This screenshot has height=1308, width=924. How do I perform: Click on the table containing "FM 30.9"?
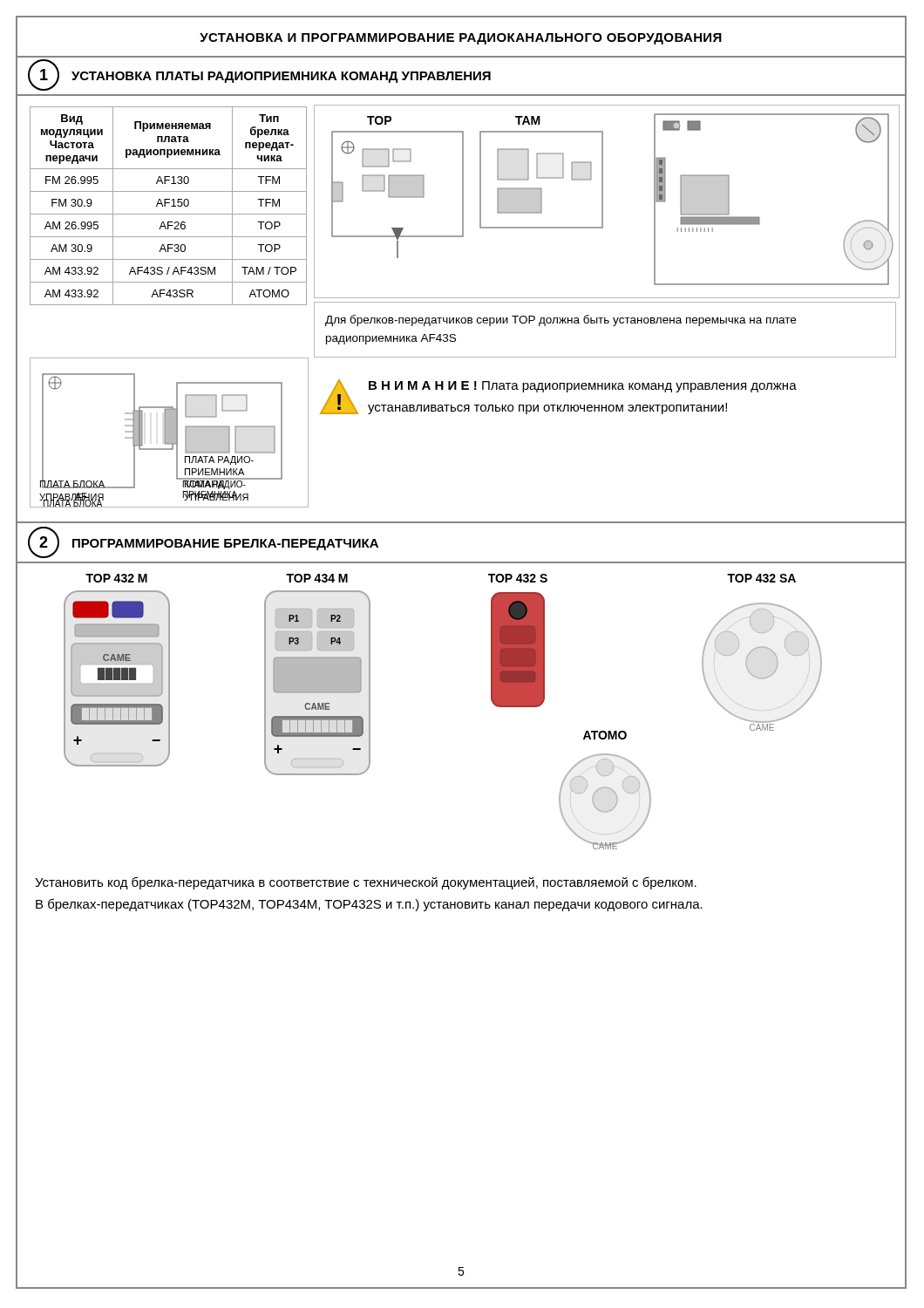tap(168, 206)
